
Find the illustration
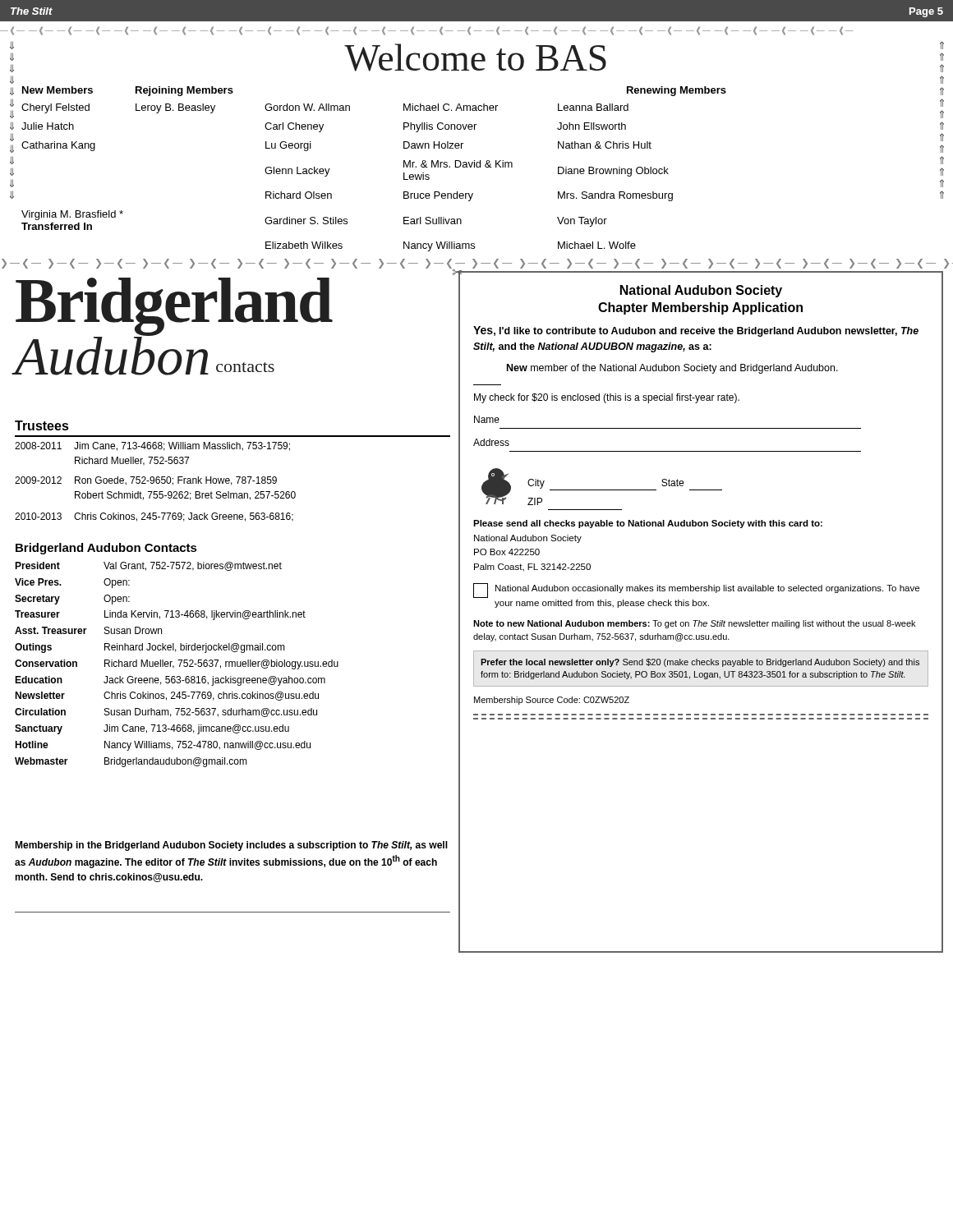232,328
